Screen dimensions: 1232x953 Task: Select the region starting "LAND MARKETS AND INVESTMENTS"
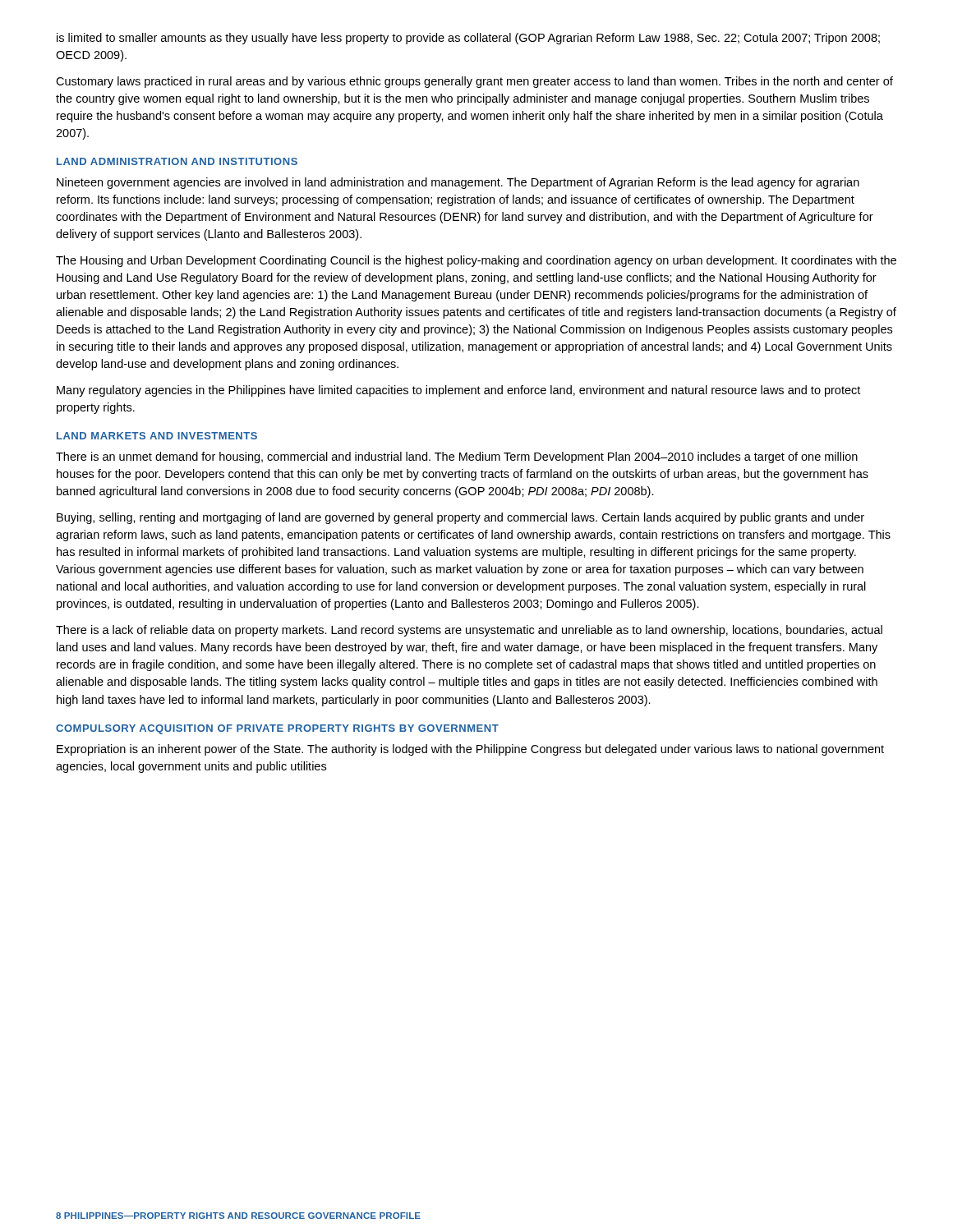coord(157,436)
